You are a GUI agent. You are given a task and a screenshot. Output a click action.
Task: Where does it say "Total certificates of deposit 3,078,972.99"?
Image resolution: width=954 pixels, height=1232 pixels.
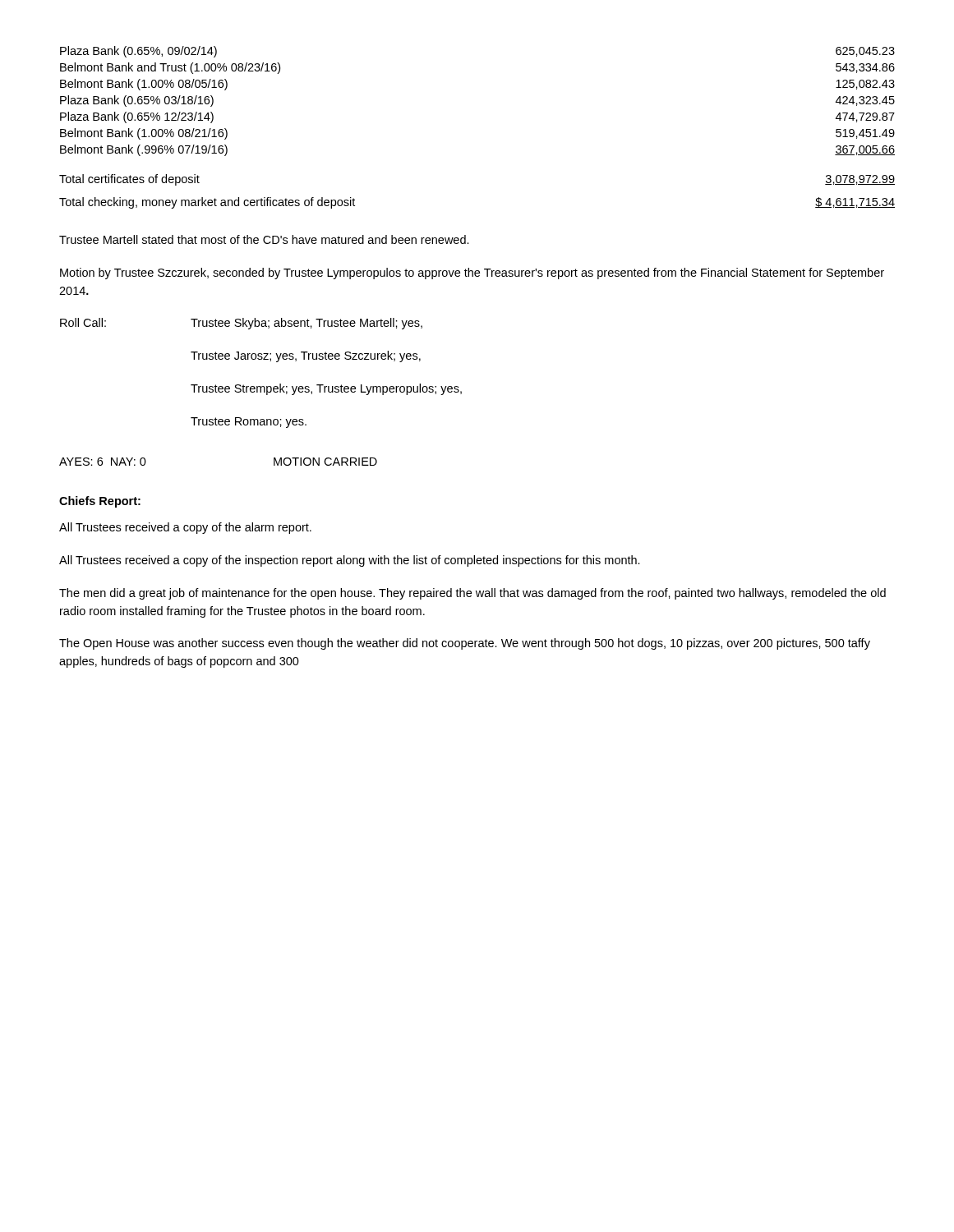click(130, 179)
